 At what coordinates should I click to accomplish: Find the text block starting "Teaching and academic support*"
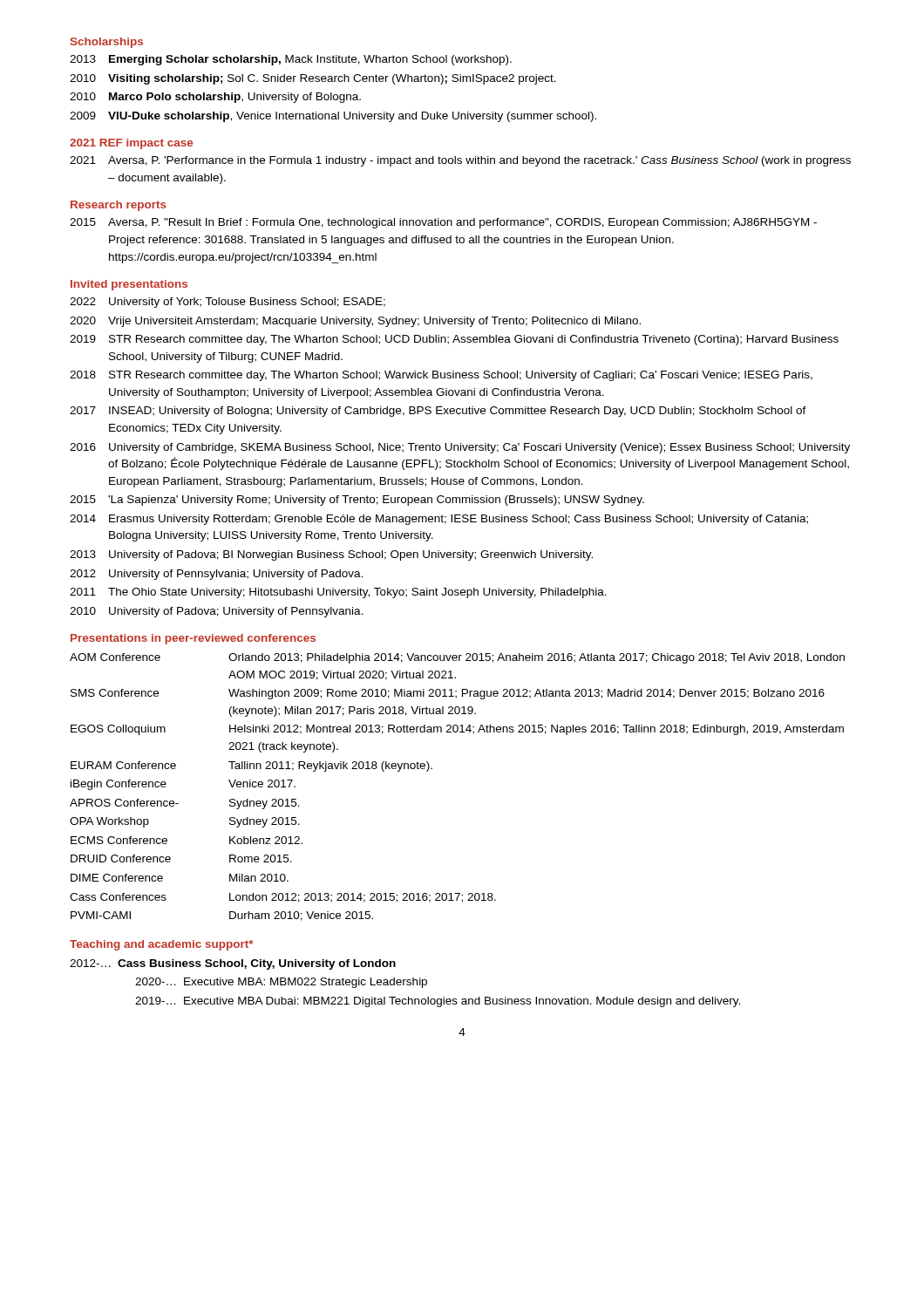tap(162, 944)
